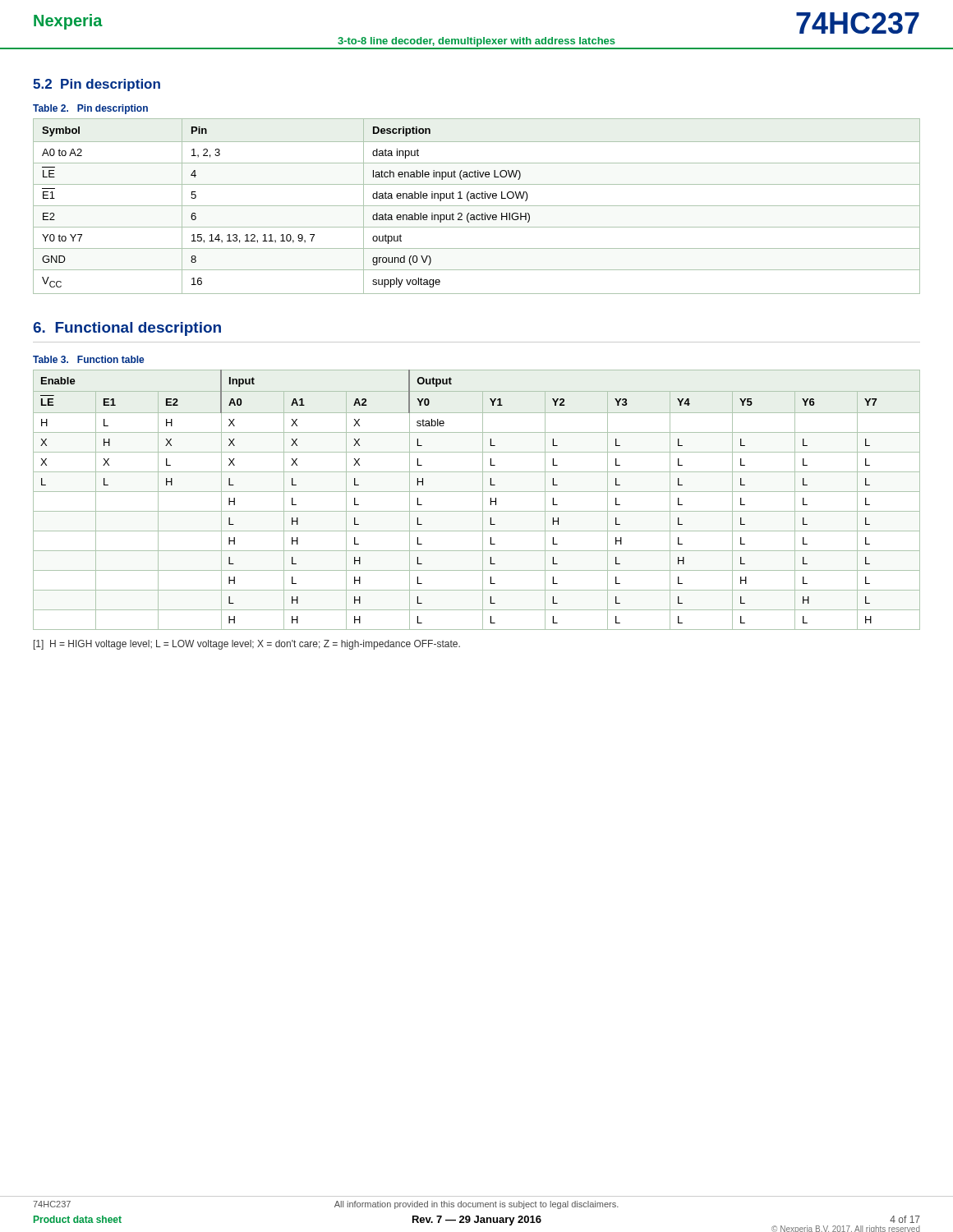Click on the table containing "Input"
Viewport: 953px width, 1232px height.
coord(476,499)
